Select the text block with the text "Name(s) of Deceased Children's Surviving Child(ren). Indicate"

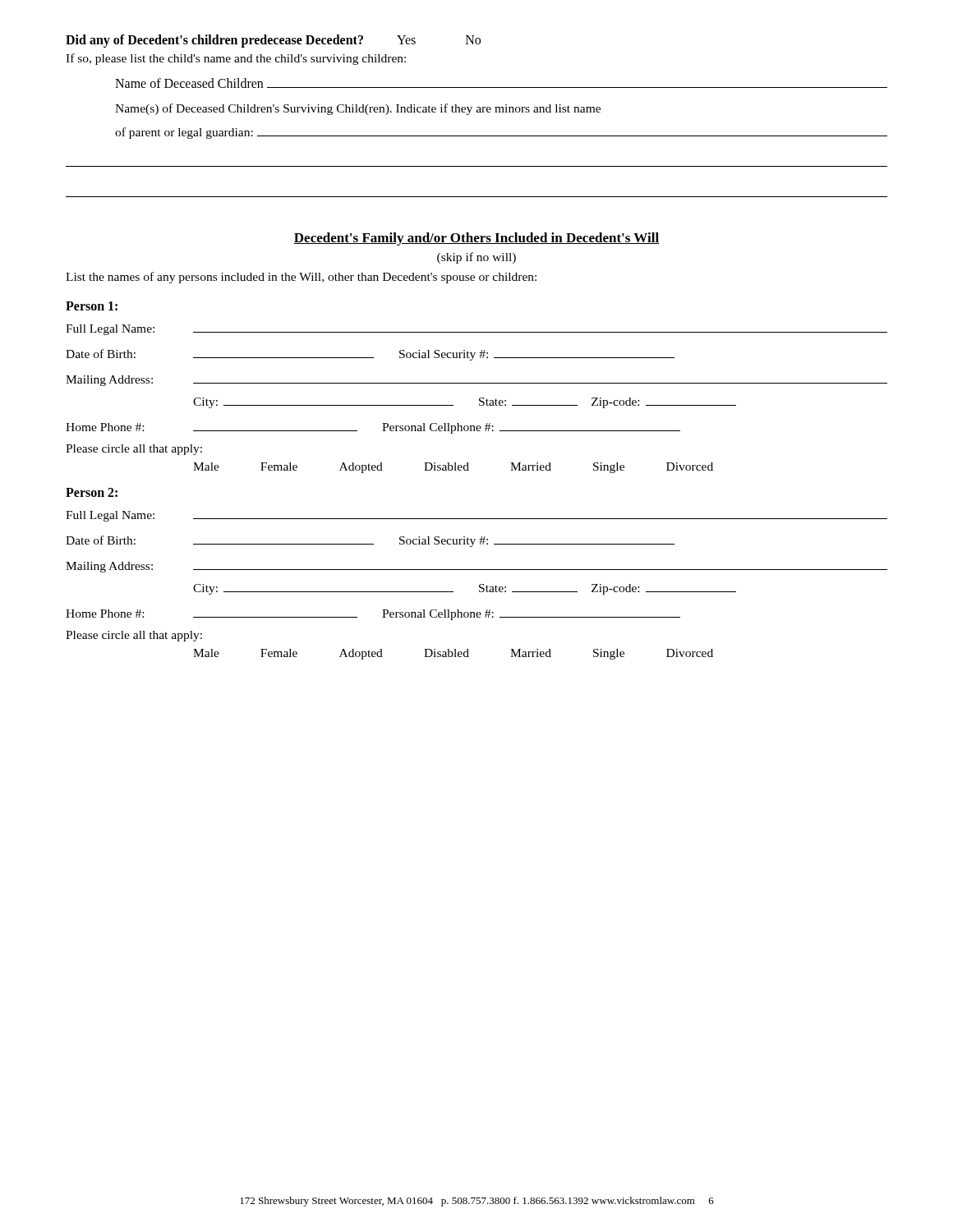tap(358, 108)
